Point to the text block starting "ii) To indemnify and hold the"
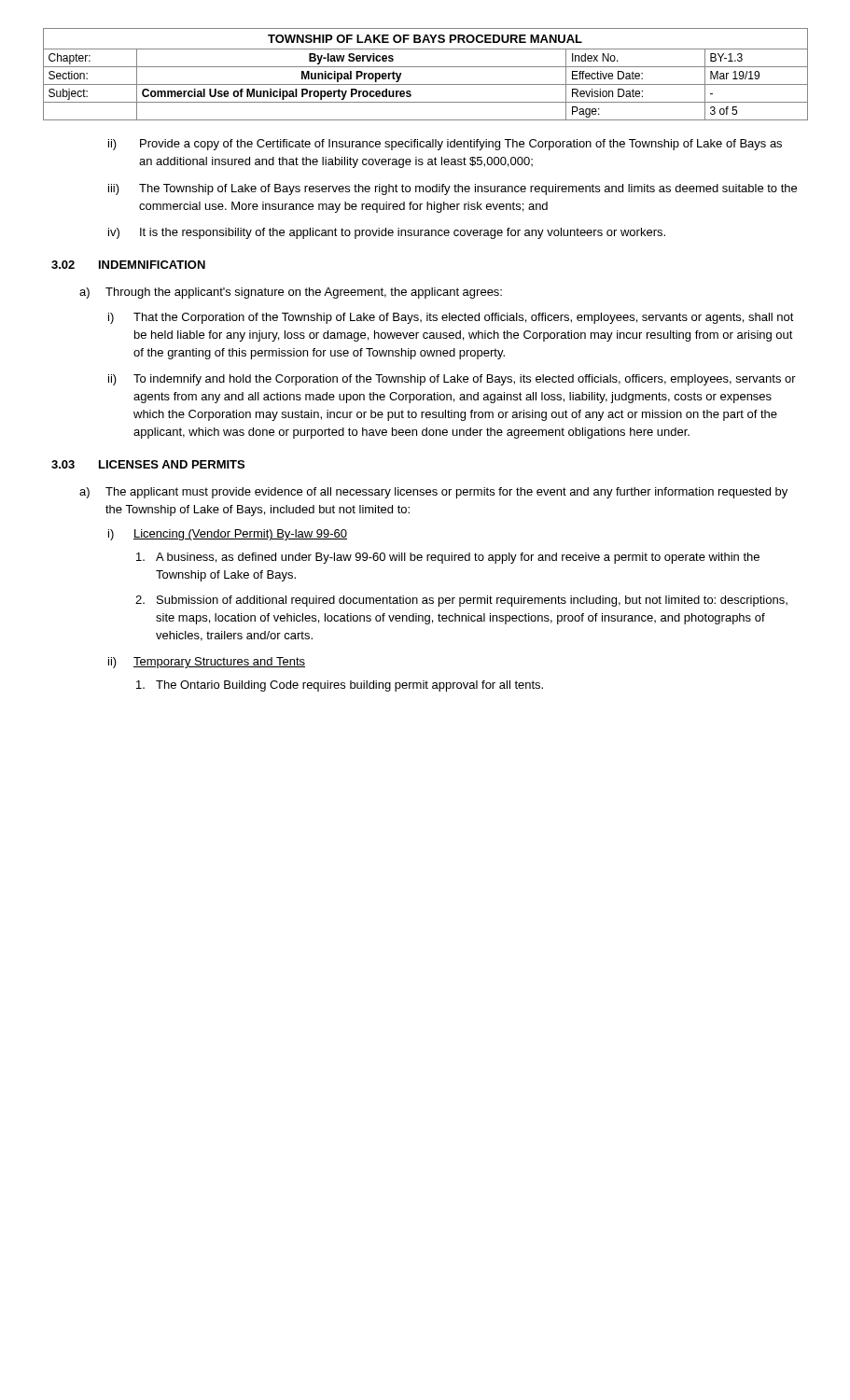Image resolution: width=850 pixels, height=1400 pixels. [453, 406]
